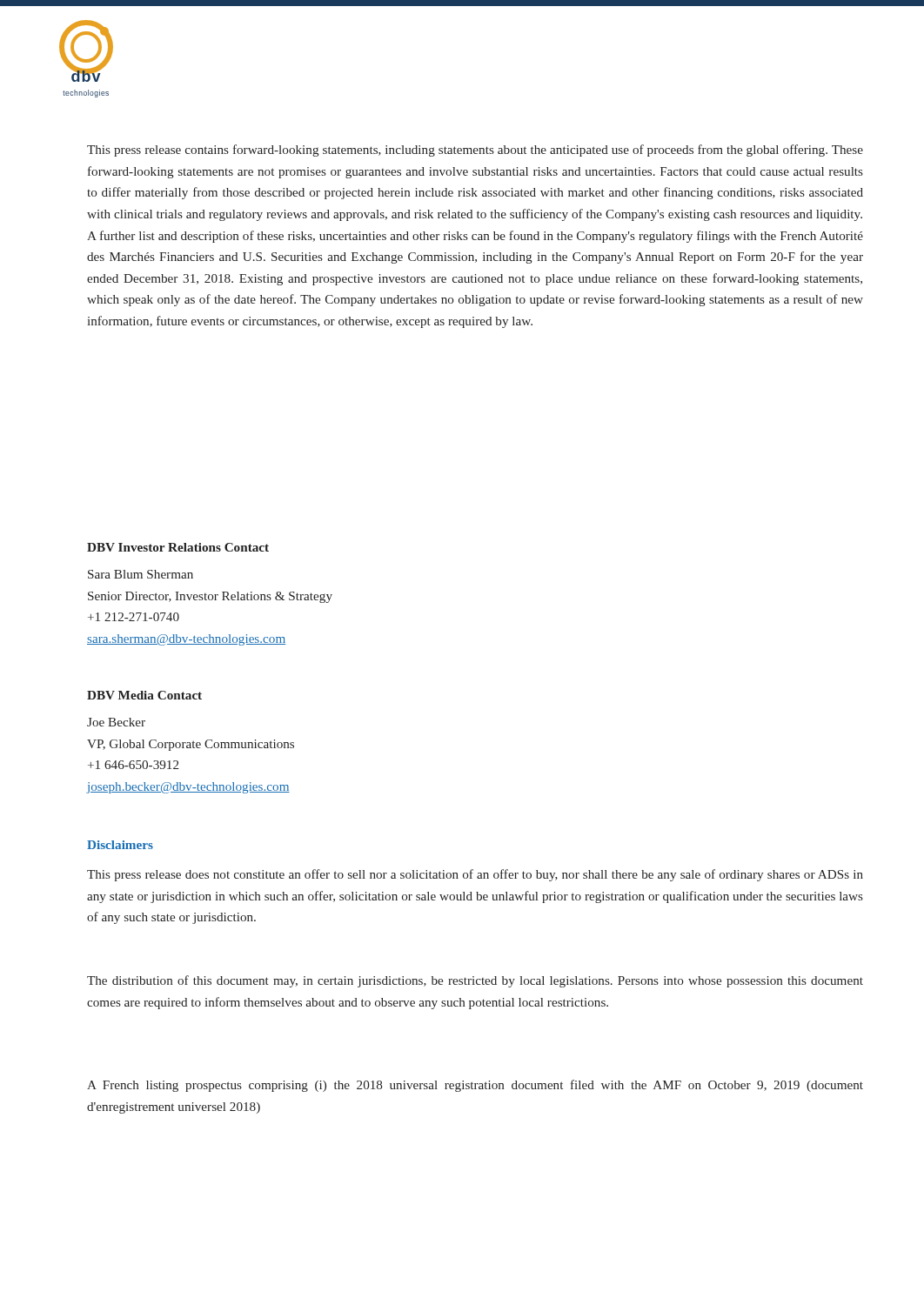
Task: Locate the text starting "Joe Becker VP, Global"
Action: (191, 754)
